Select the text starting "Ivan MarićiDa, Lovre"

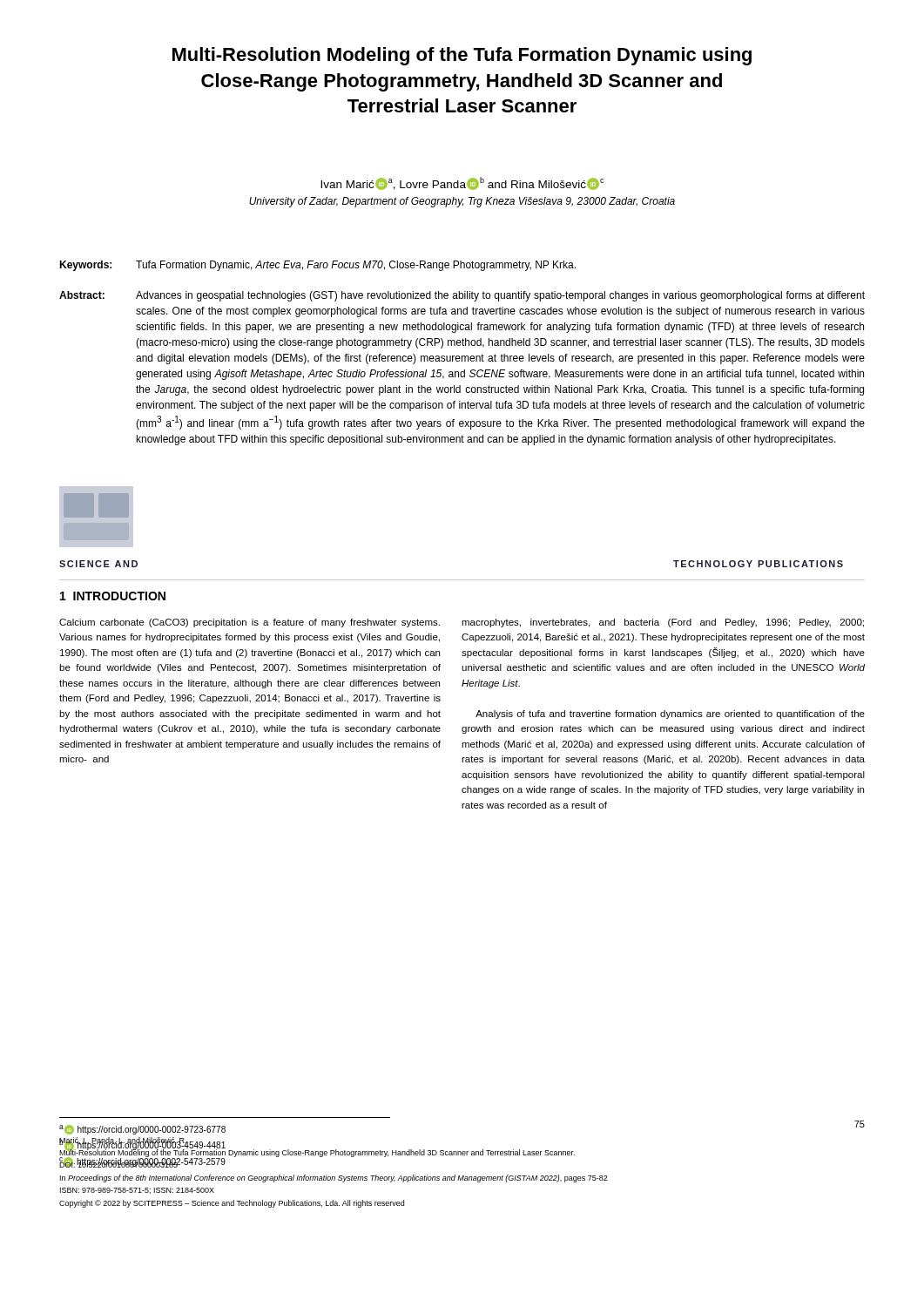pyautogui.click(x=462, y=192)
